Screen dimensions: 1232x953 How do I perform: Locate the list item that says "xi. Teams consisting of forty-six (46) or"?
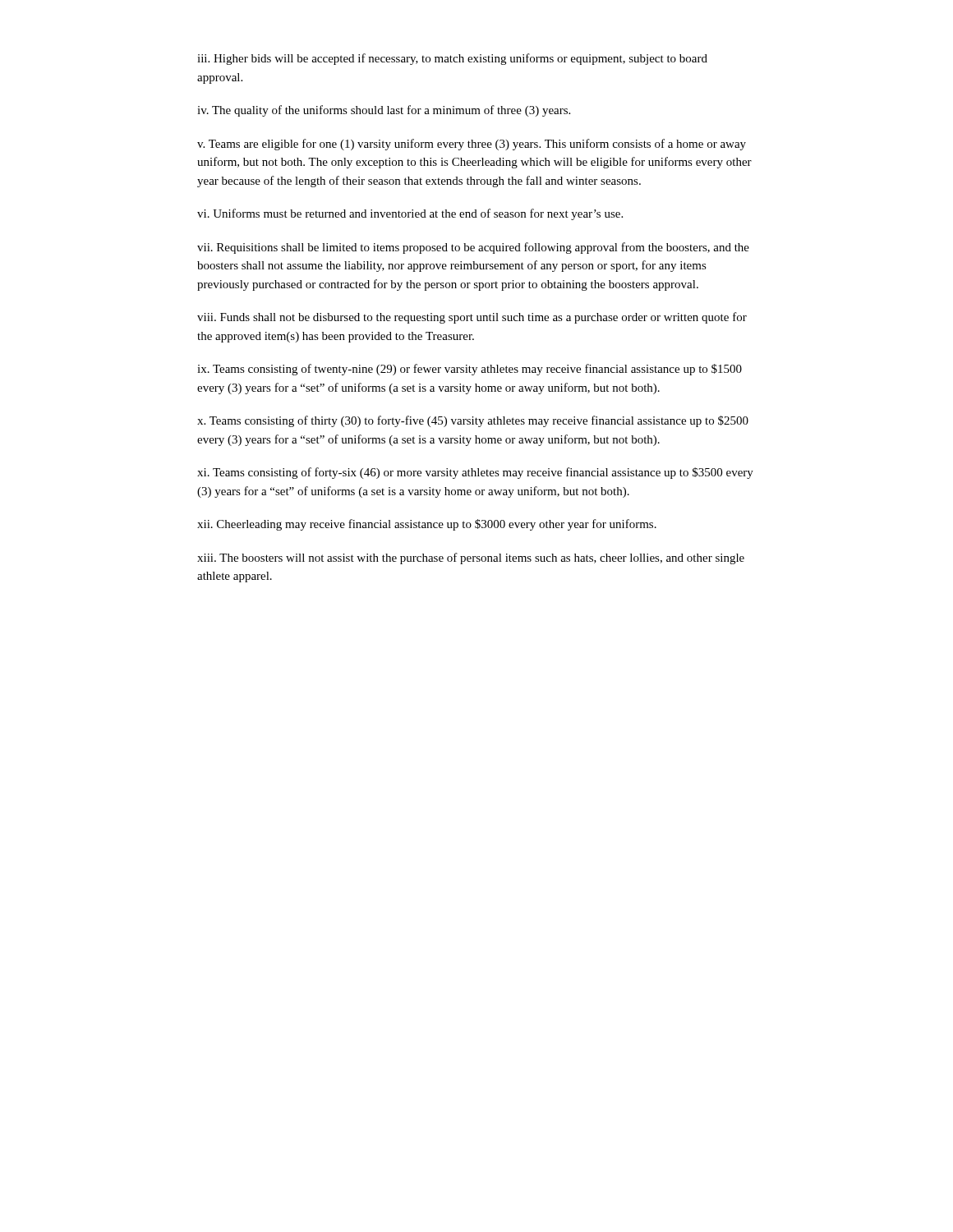pos(475,482)
